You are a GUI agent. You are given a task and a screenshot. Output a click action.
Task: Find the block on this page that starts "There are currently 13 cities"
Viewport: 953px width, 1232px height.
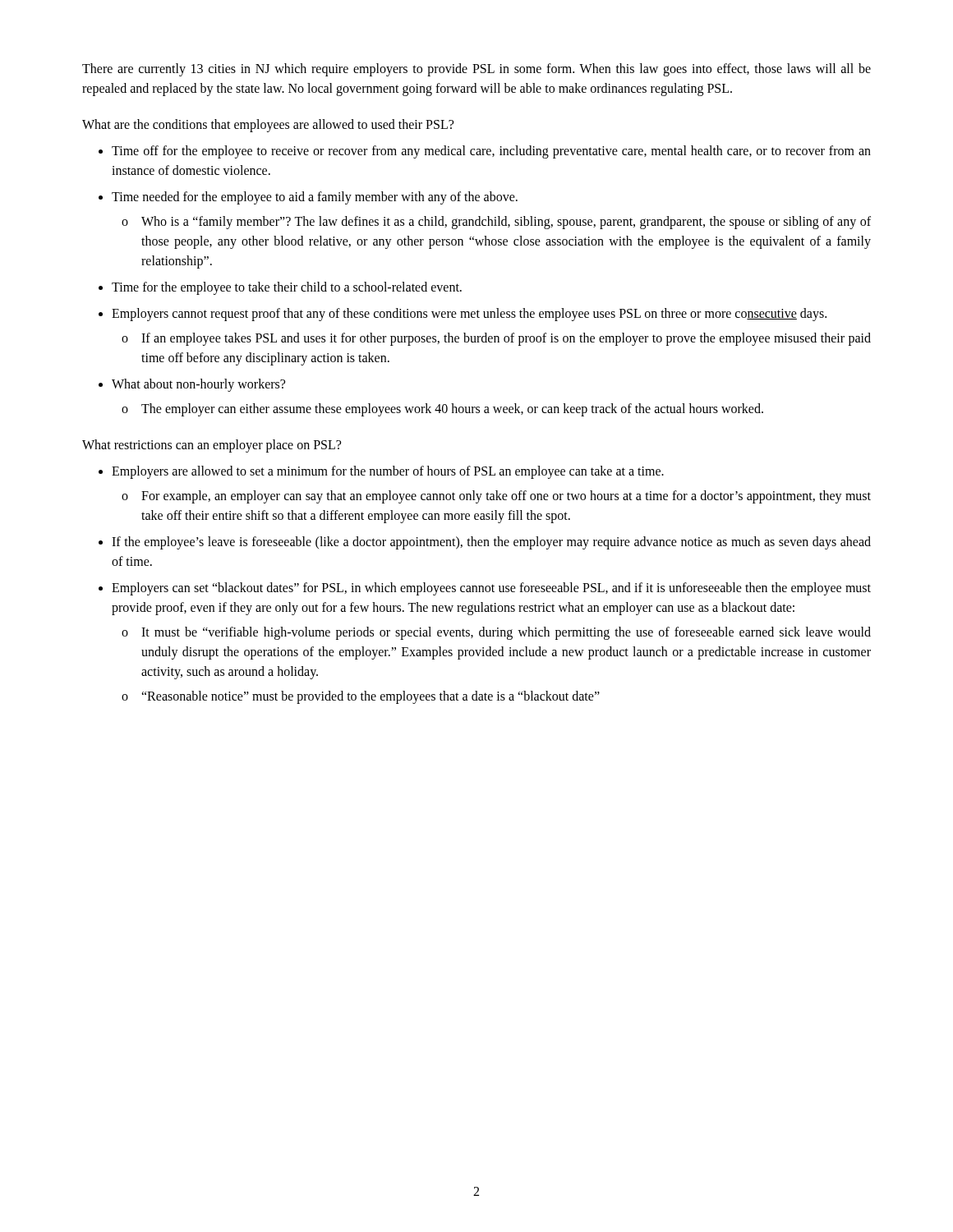[x=476, y=78]
